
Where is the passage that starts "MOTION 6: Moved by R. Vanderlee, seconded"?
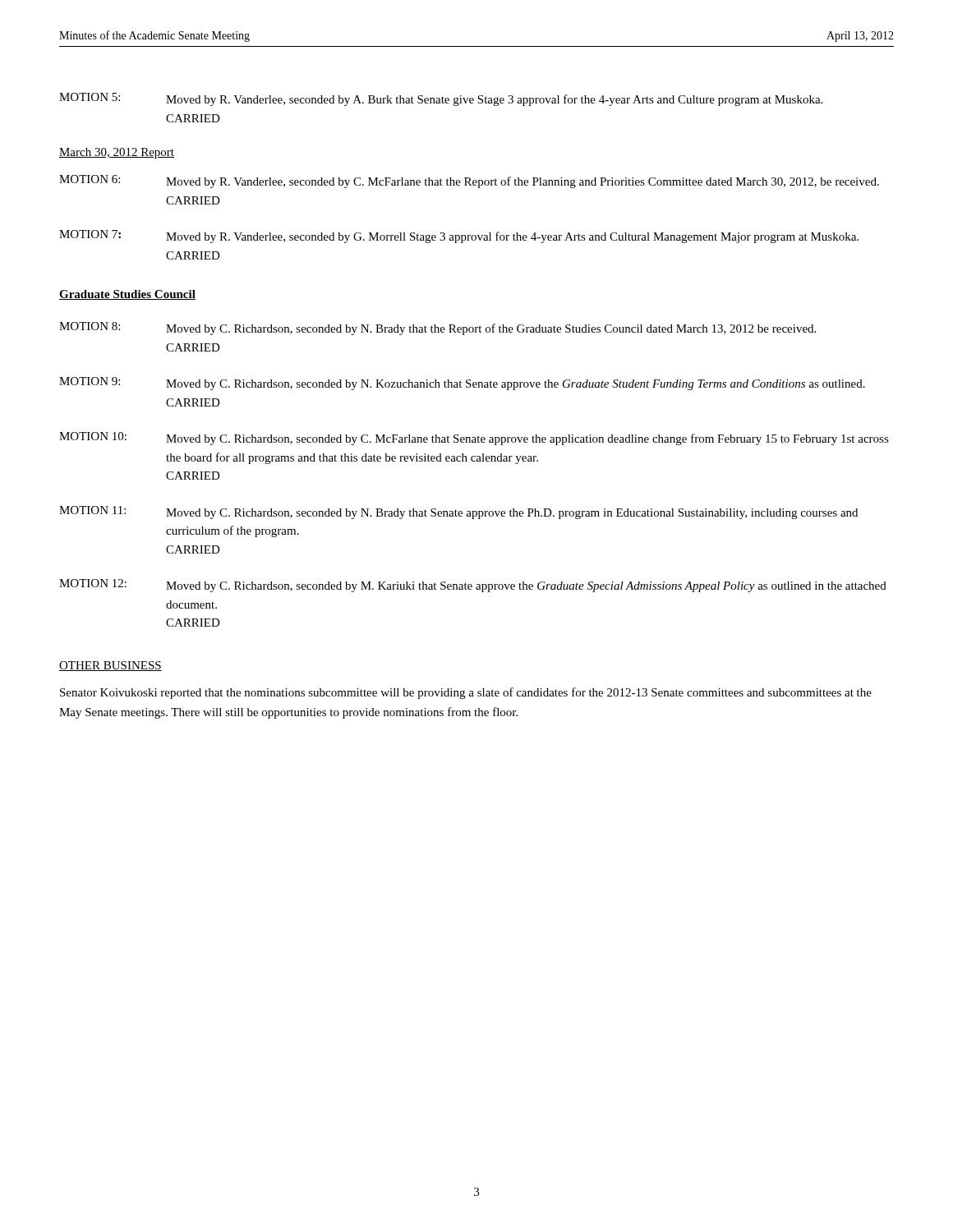coord(476,191)
